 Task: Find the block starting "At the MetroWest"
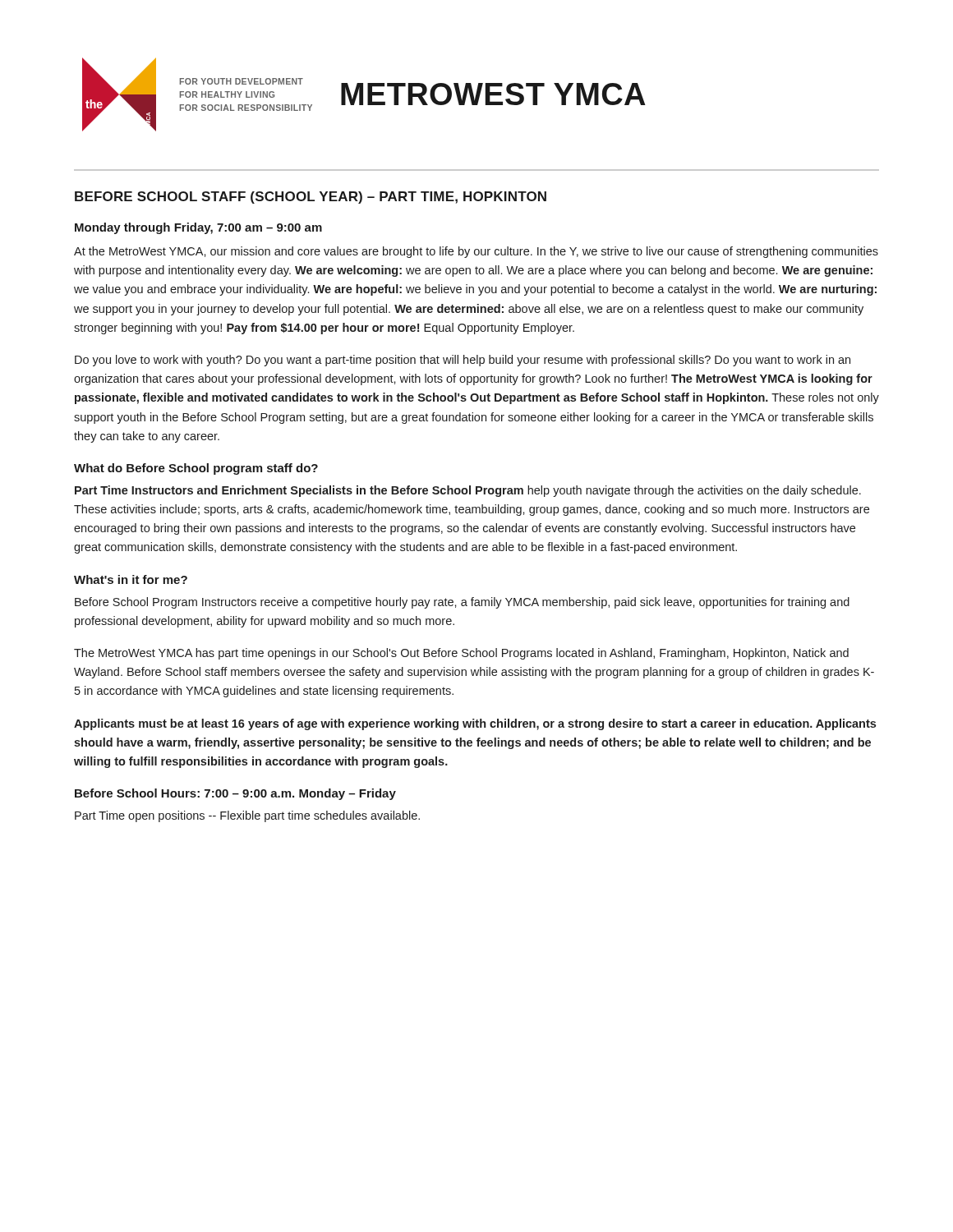tap(476, 290)
